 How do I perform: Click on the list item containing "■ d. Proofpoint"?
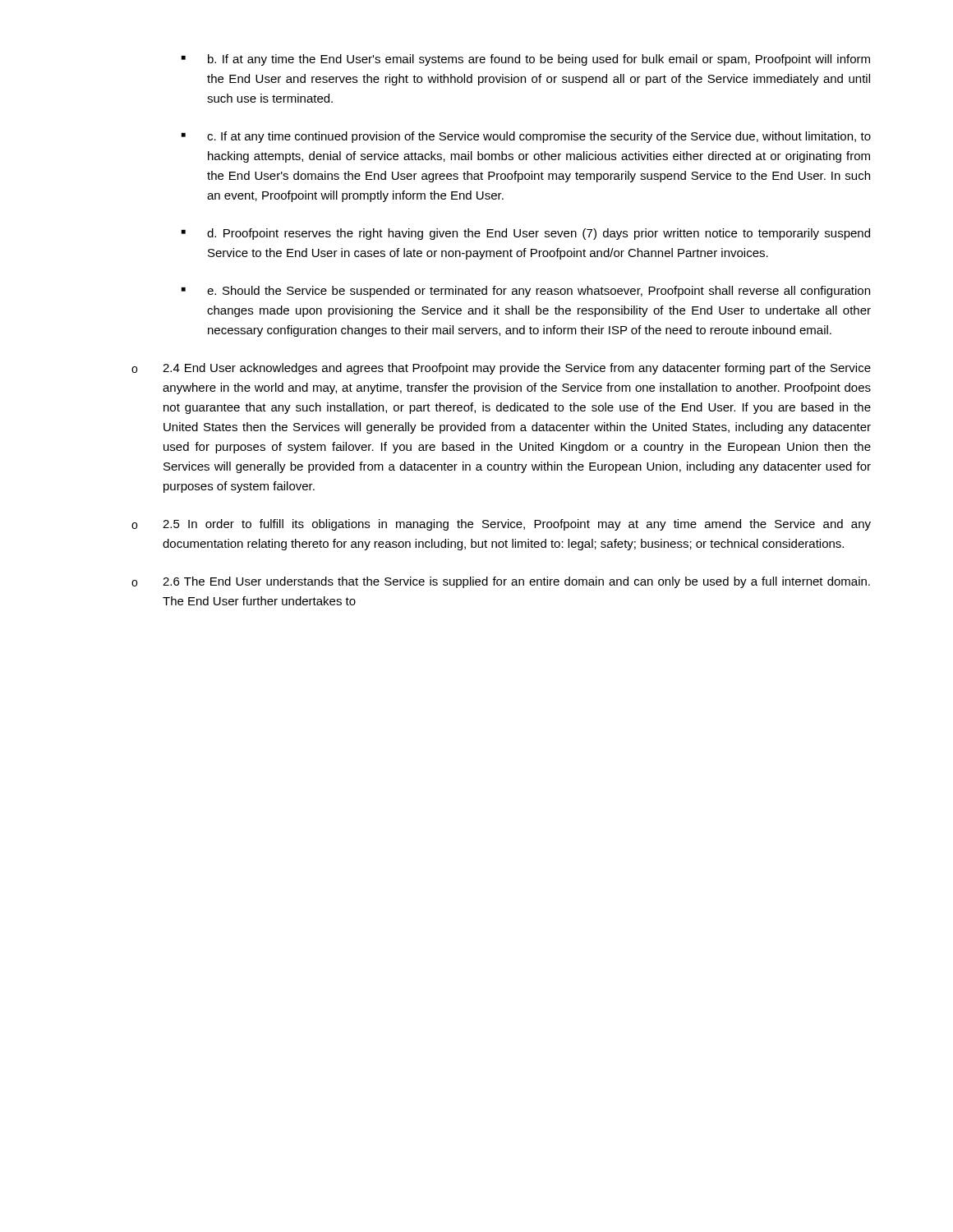click(x=526, y=243)
